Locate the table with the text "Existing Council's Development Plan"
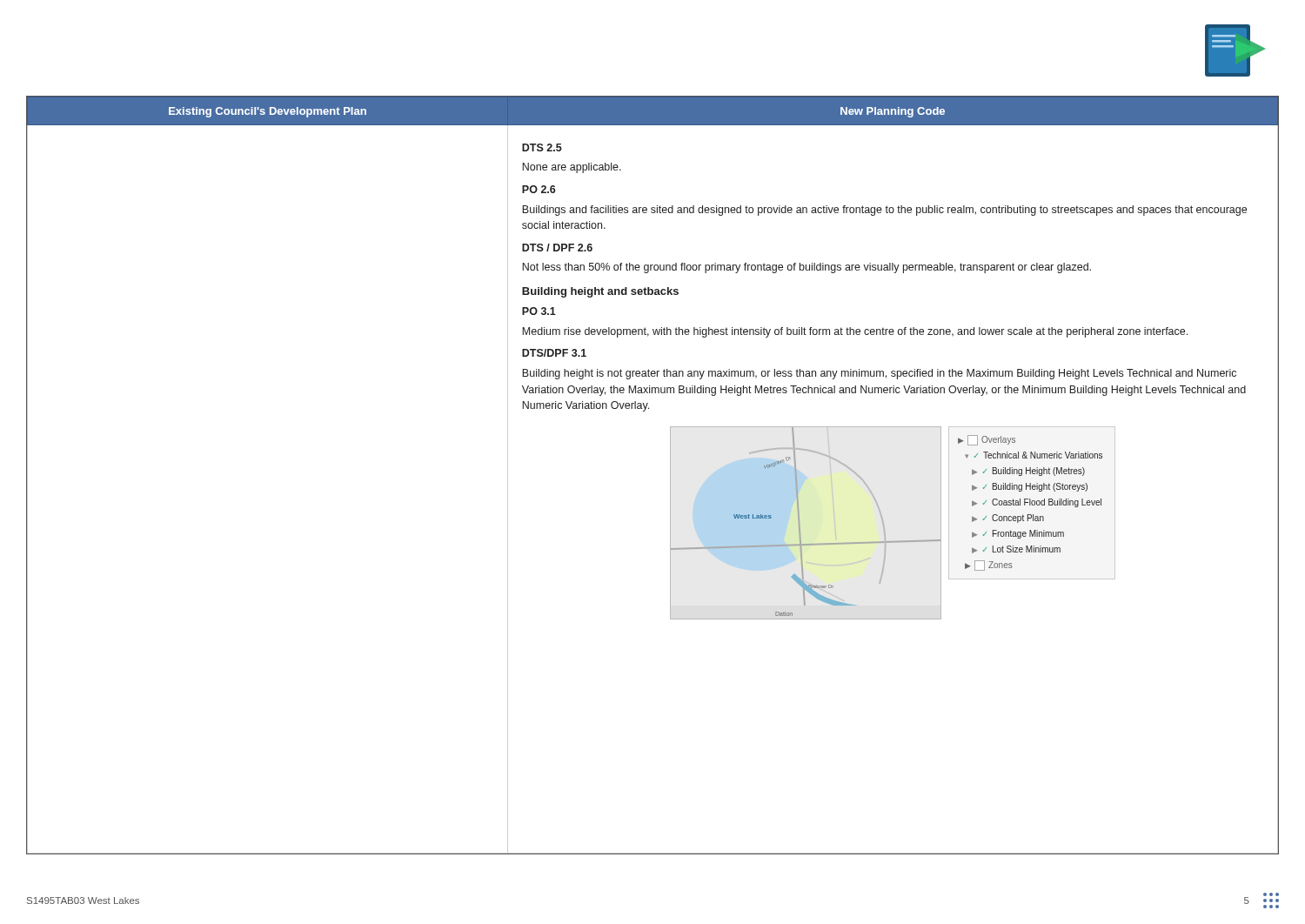 (652, 475)
